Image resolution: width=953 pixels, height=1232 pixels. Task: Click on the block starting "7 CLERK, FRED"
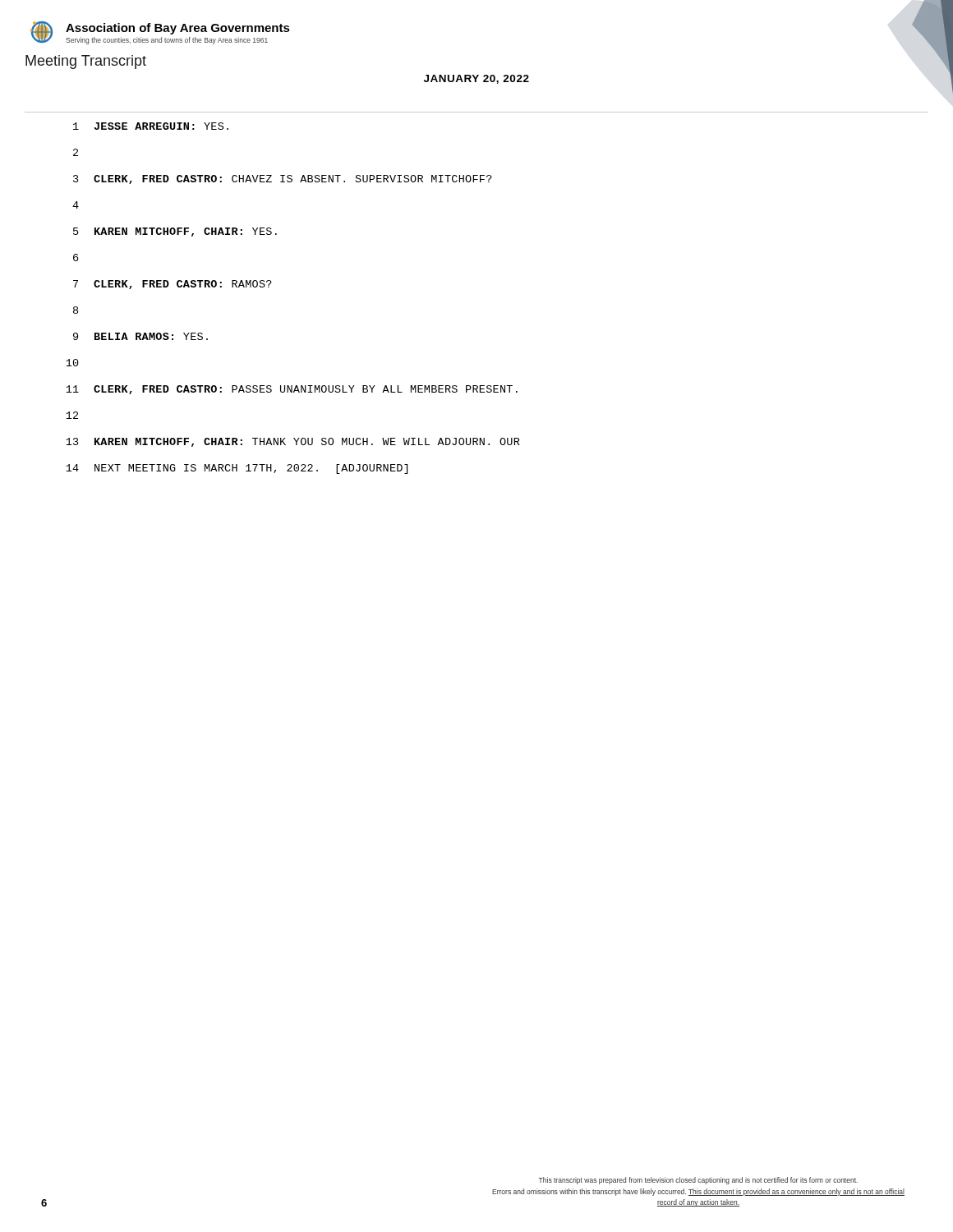tap(173, 285)
